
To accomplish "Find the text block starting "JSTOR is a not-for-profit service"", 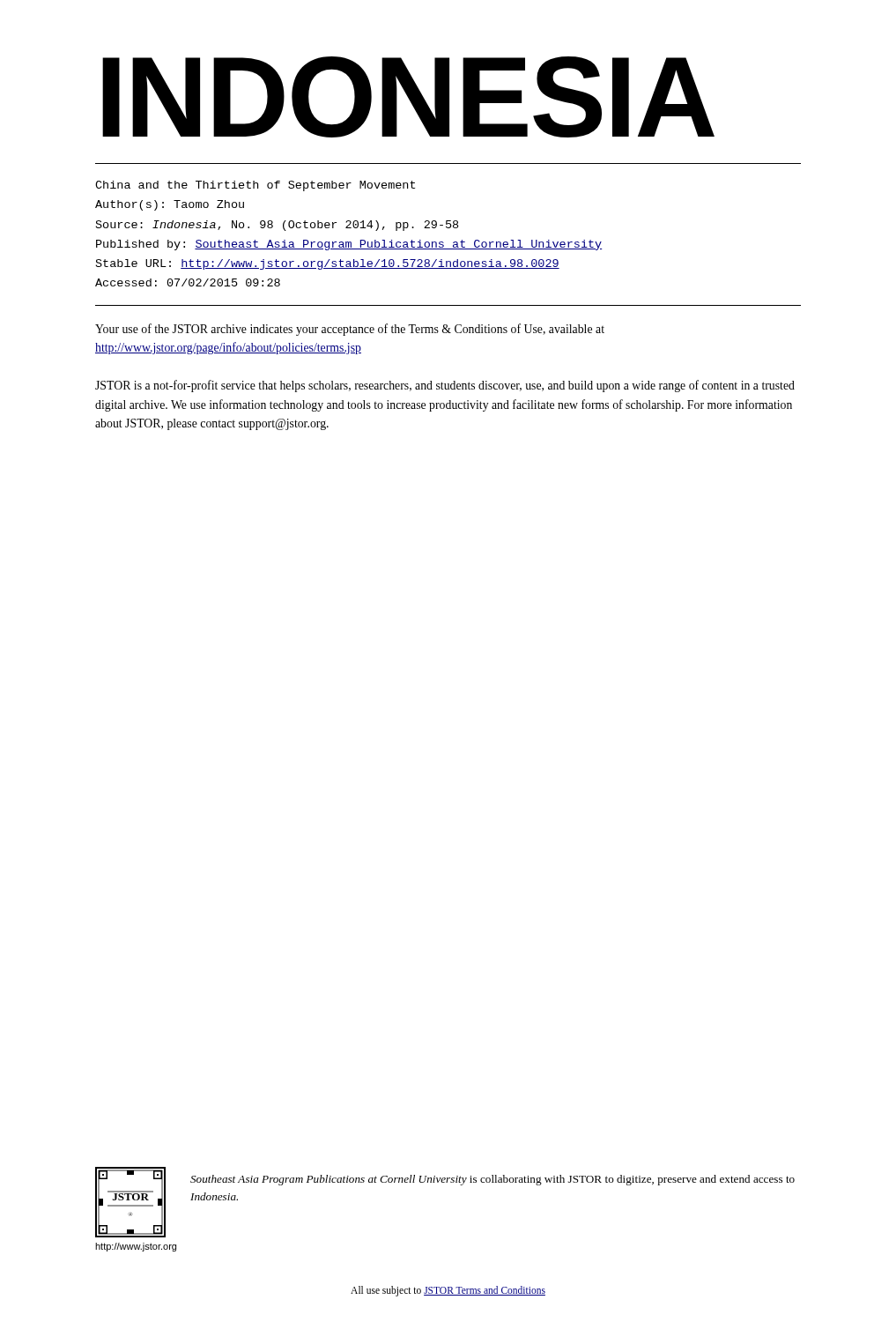I will click(448, 405).
